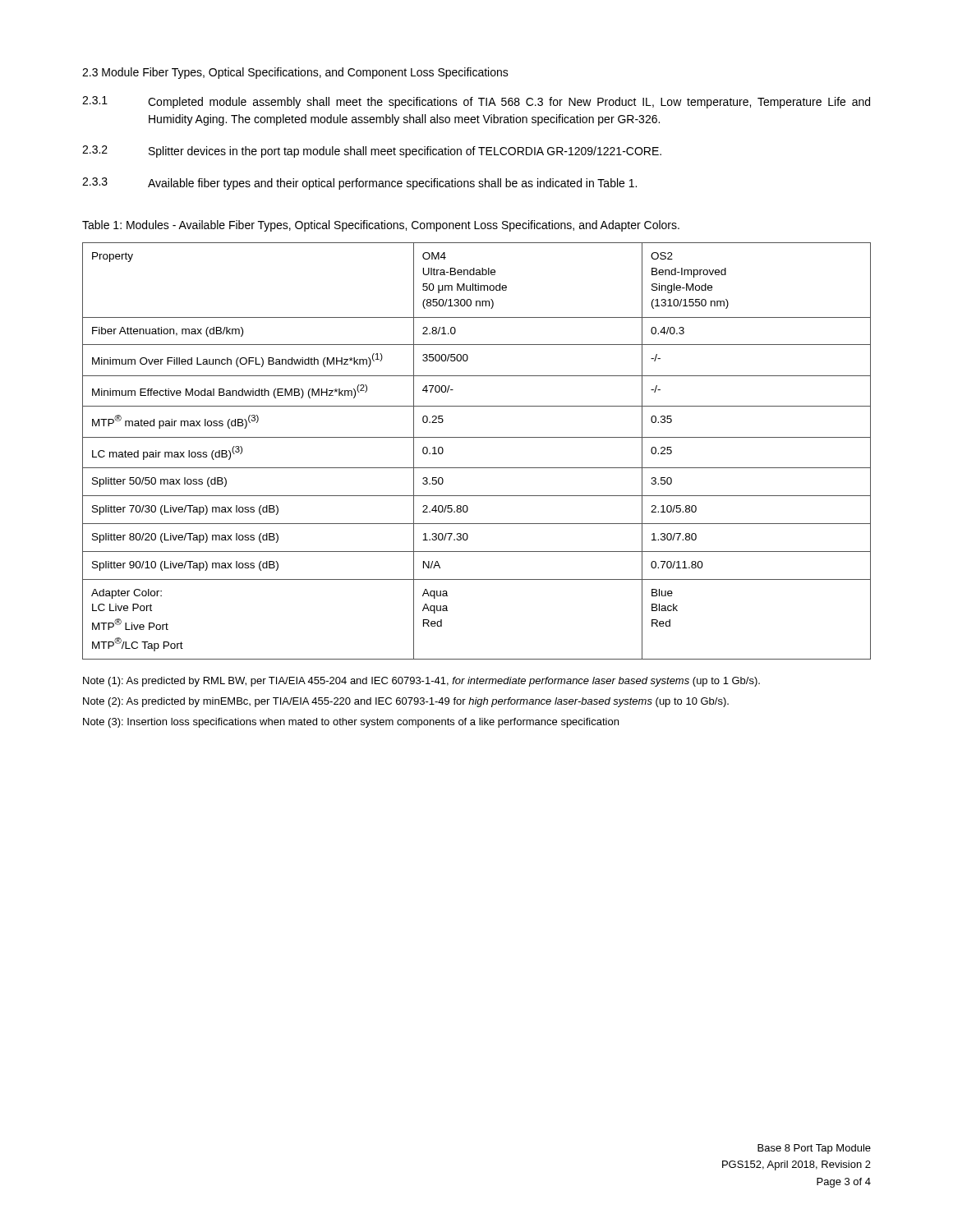Locate the table
Viewport: 953px width, 1232px height.
pyautogui.click(x=476, y=451)
